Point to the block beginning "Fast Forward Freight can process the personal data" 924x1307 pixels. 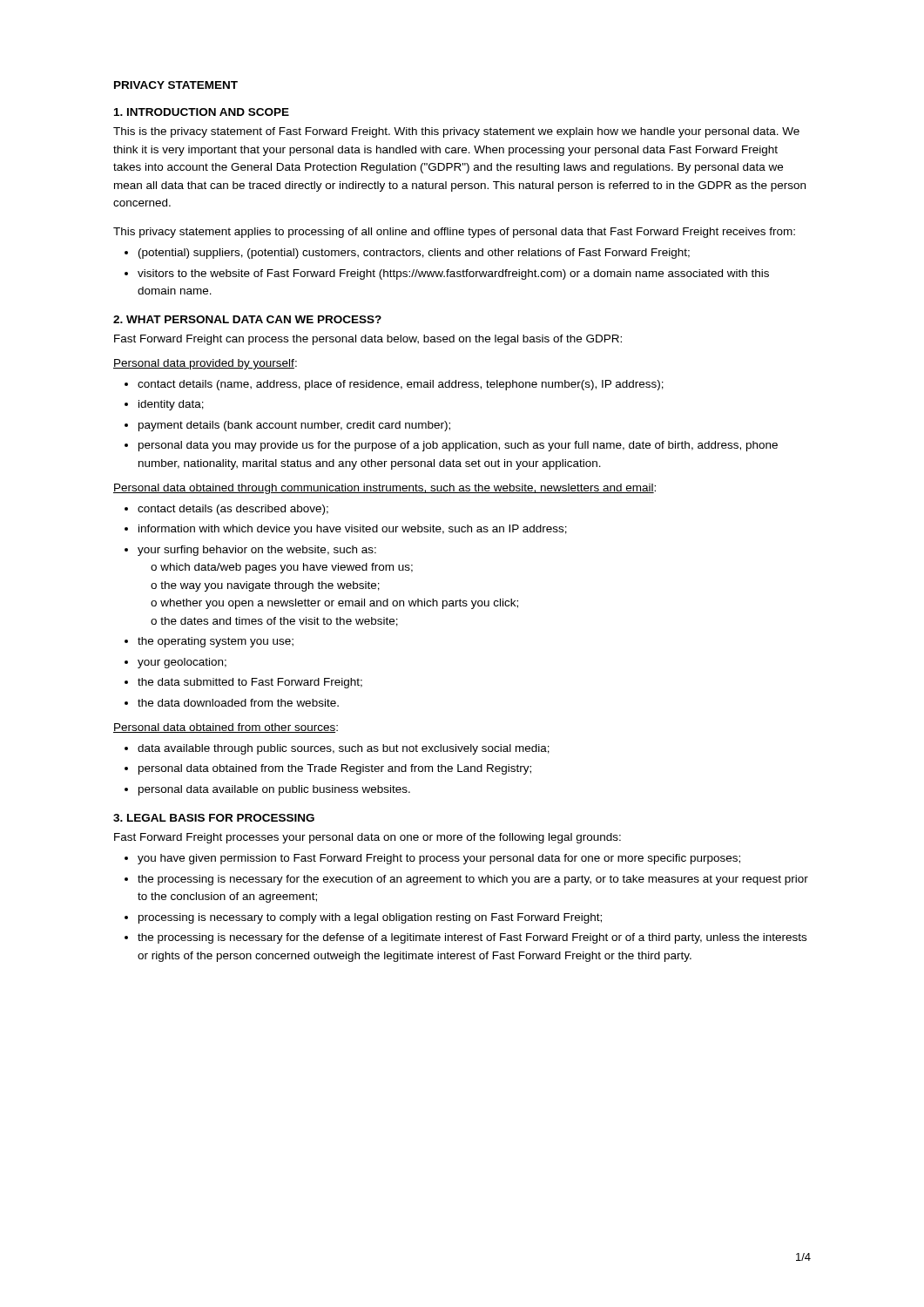[368, 338]
